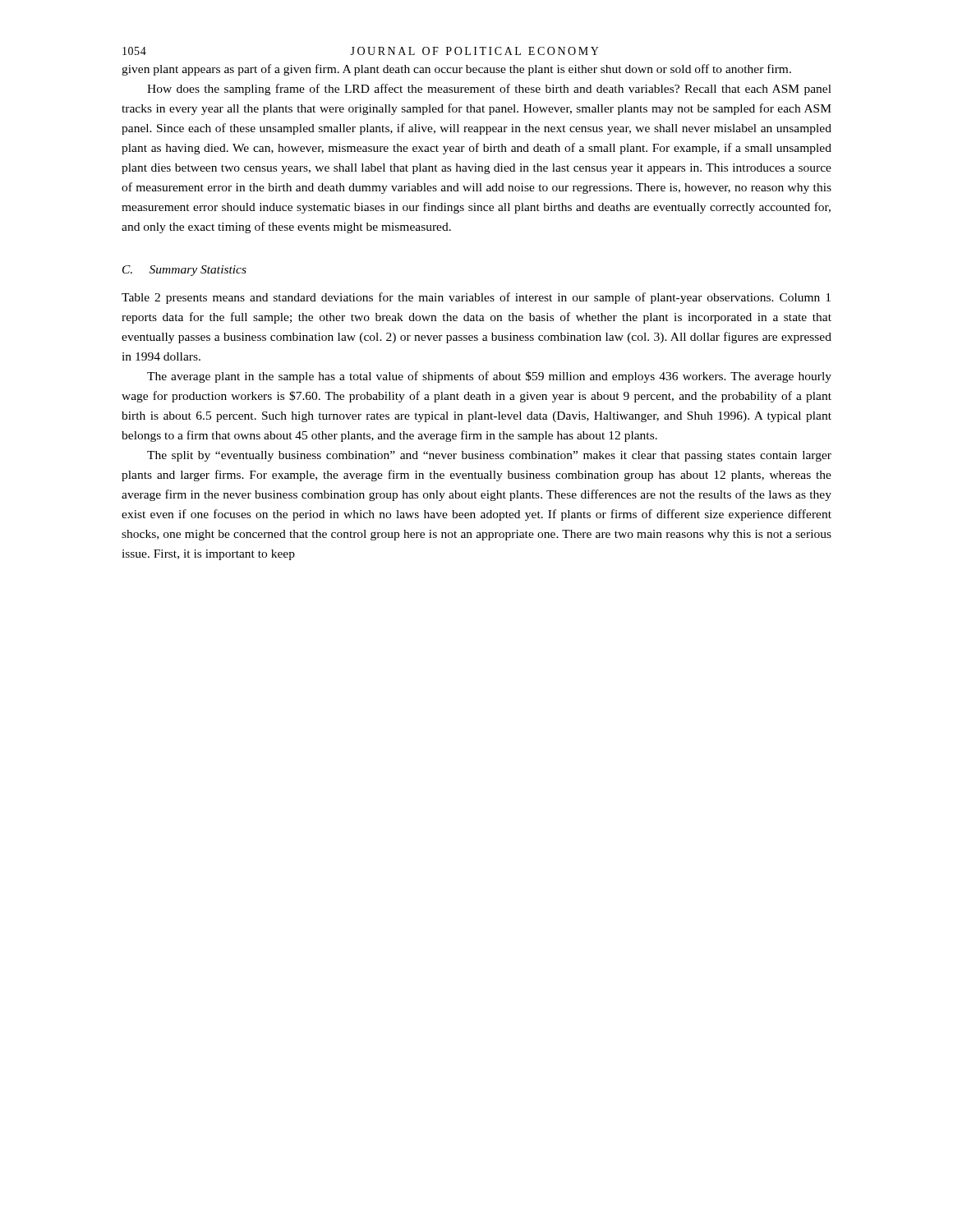Where is the passage that starts "The split by “eventually"?
This screenshot has width=953, height=1232.
coord(476,505)
